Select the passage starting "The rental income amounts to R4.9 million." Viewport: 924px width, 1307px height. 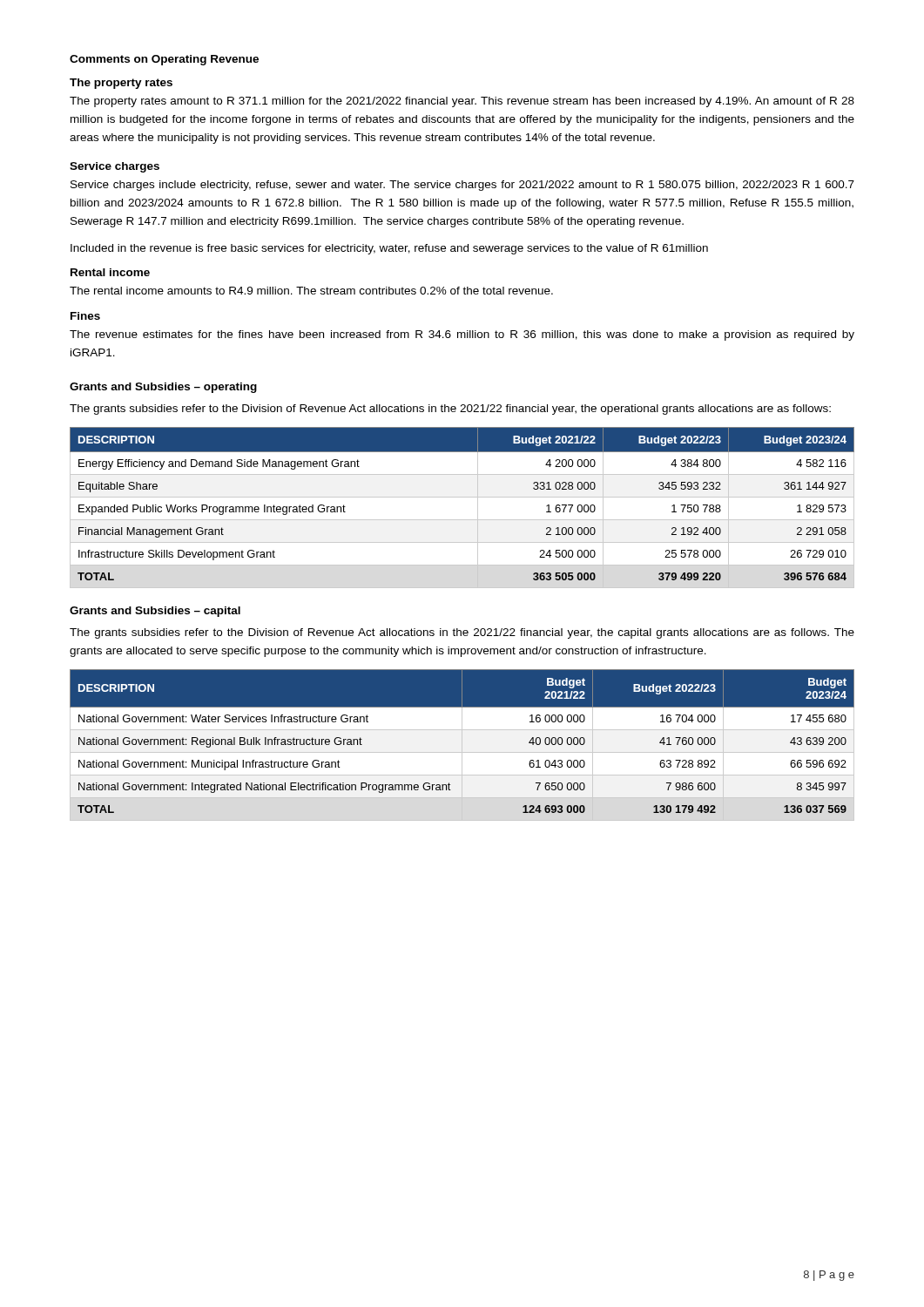tap(312, 291)
